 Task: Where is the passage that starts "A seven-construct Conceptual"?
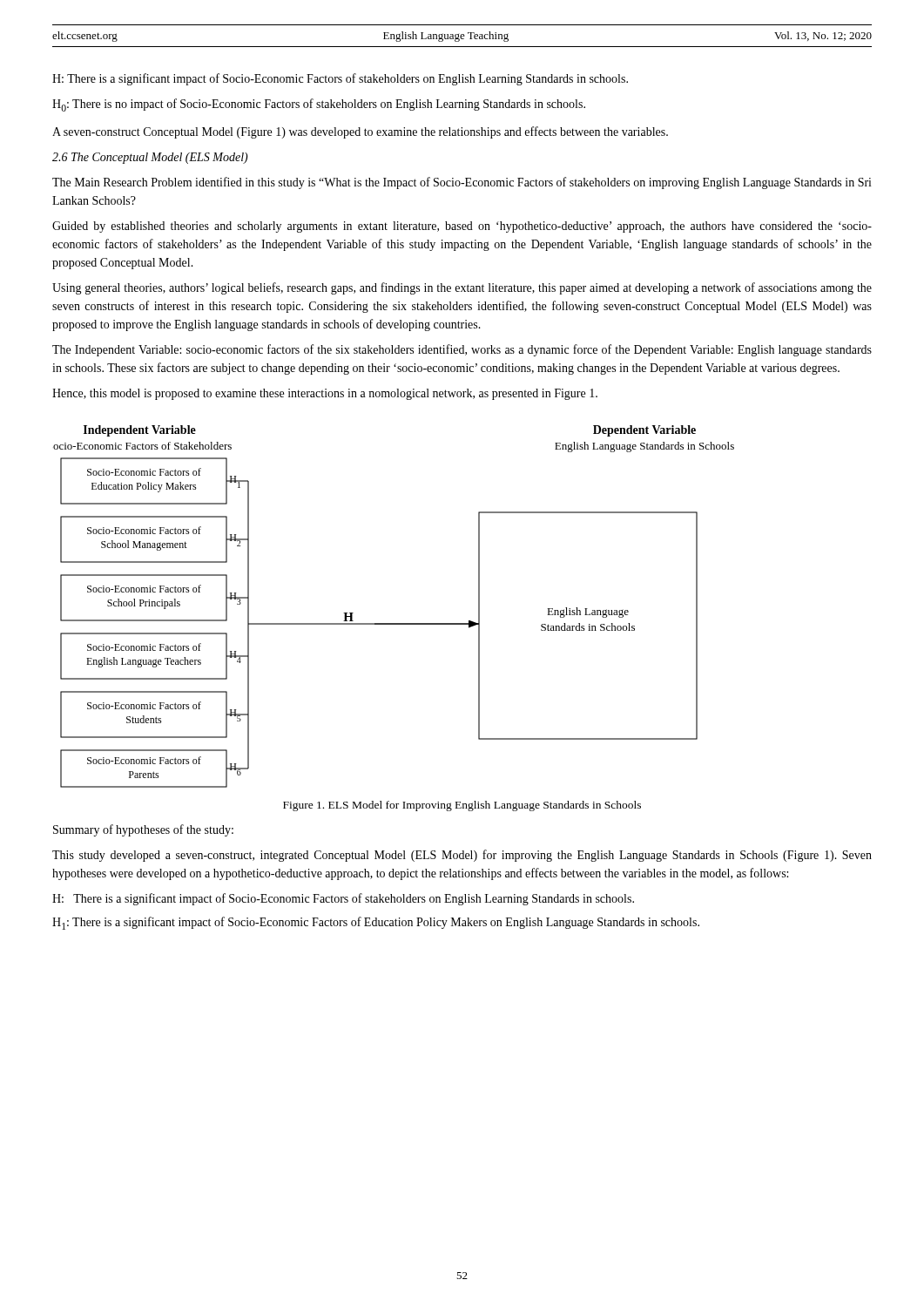pos(462,132)
